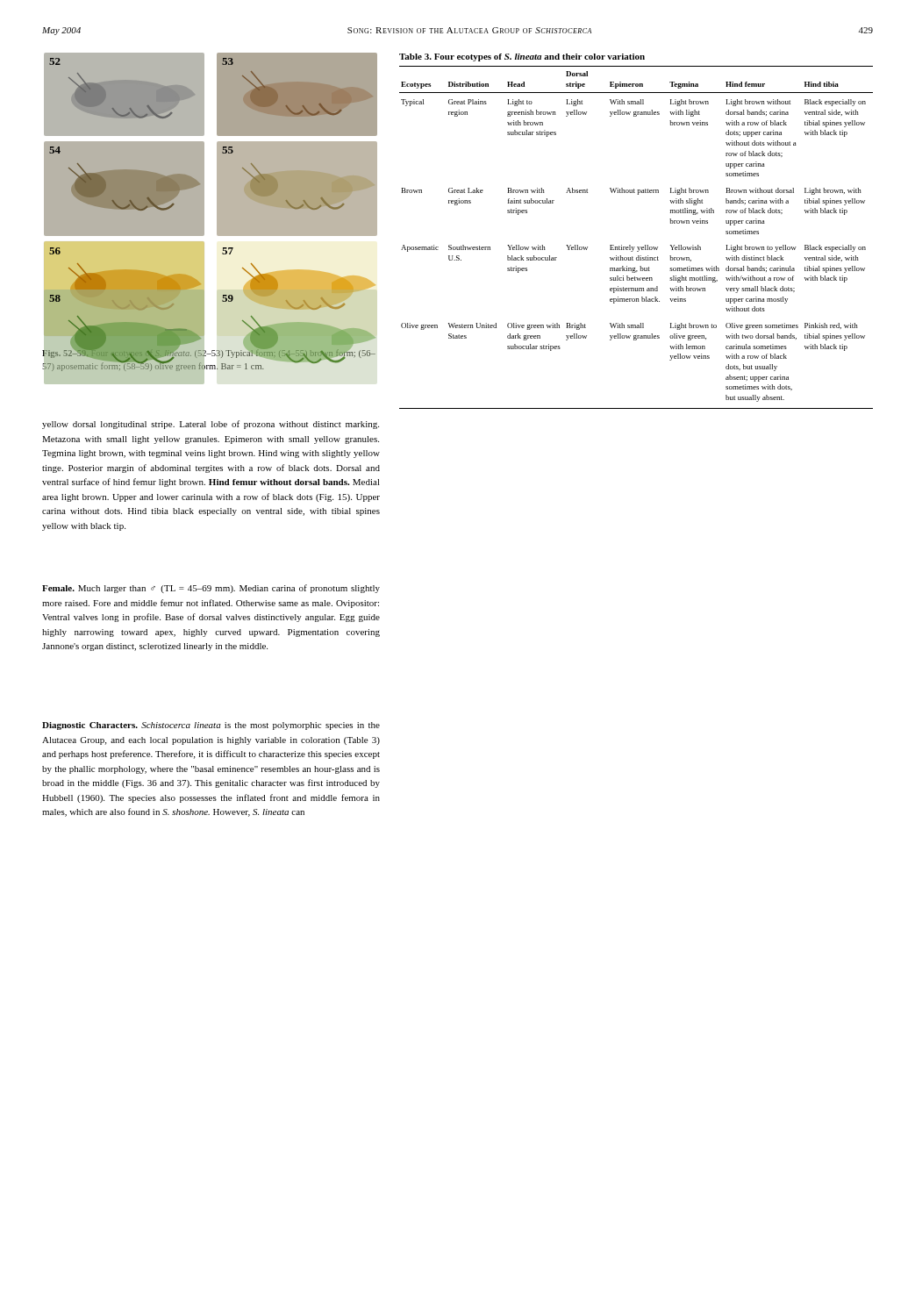This screenshot has height=1316, width=915.
Task: Click on the text block with the text "Diagnostic Characters. Schistocerca lineata"
Action: tap(211, 768)
